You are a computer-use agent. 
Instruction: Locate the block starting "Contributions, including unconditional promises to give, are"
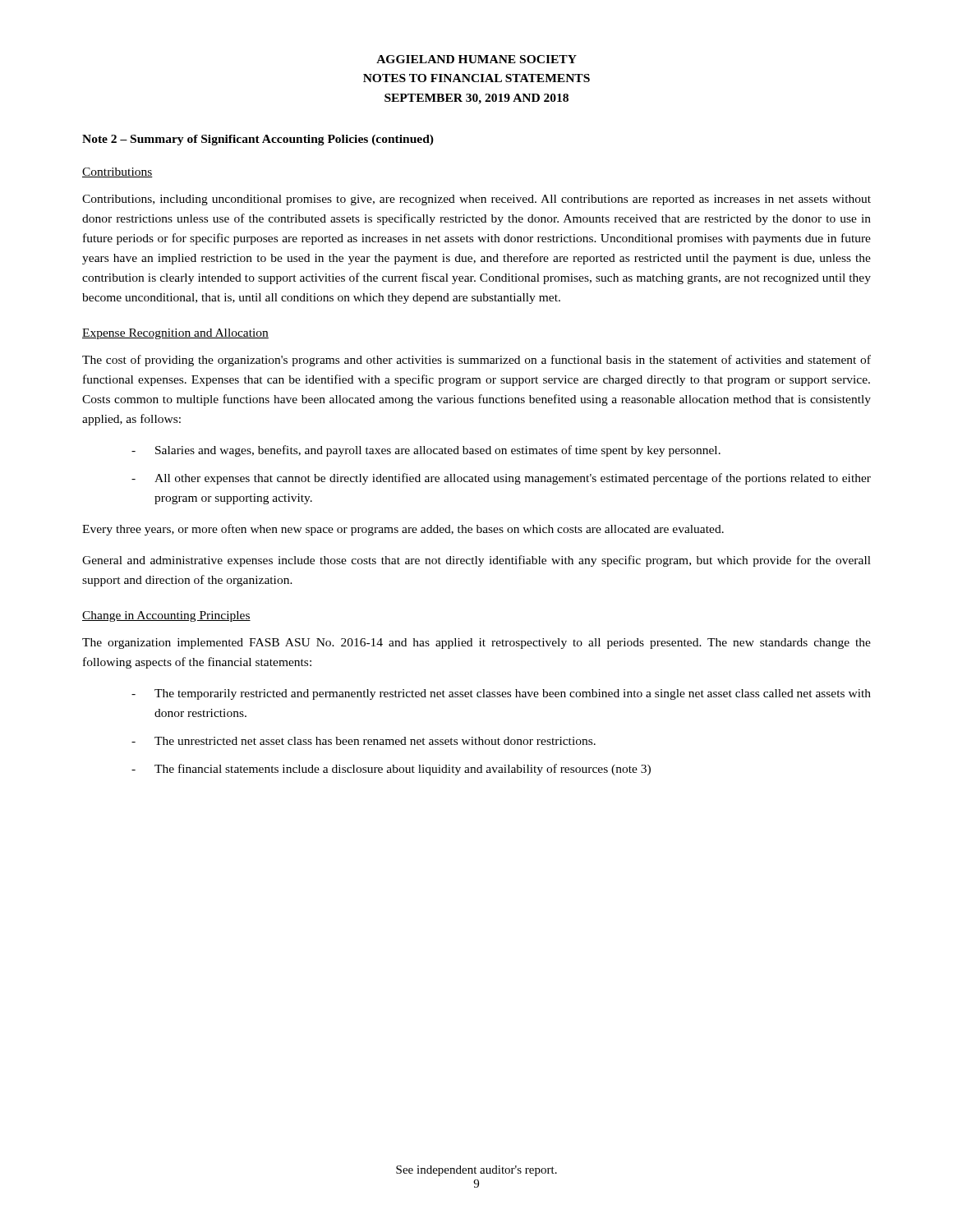tap(476, 248)
